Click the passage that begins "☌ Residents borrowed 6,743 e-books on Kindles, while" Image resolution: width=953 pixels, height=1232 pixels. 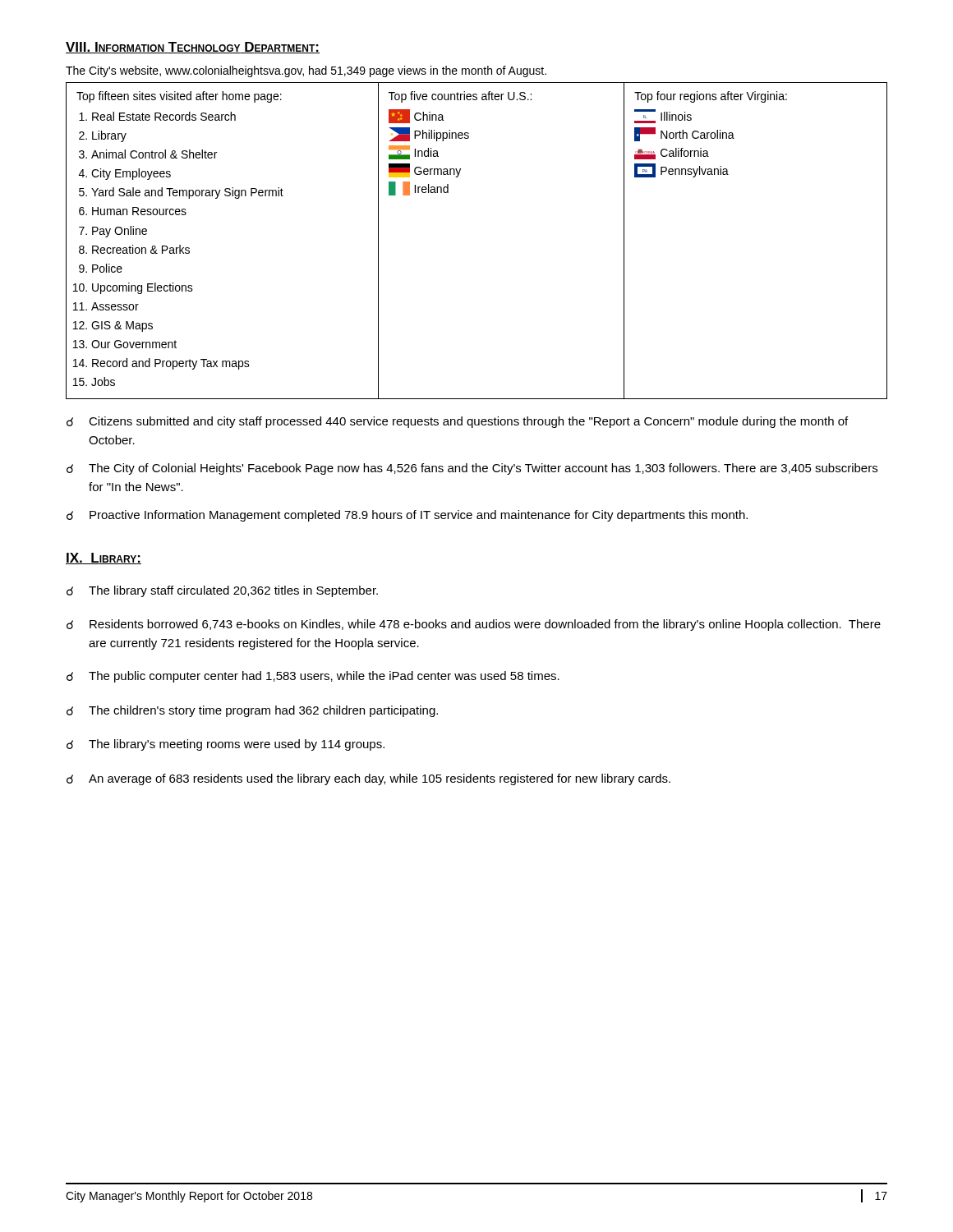point(476,634)
